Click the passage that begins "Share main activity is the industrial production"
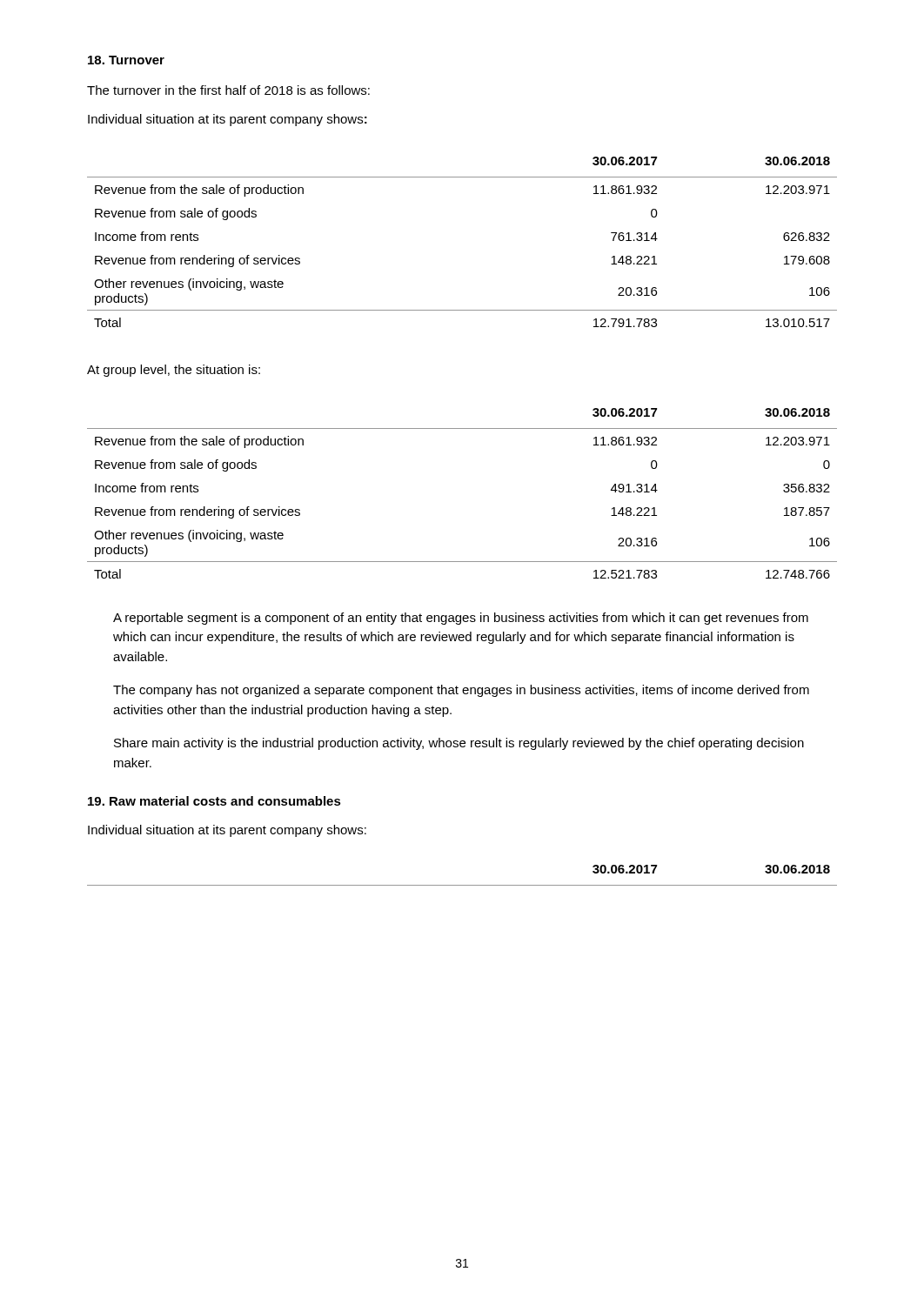The height and width of the screenshot is (1305, 924). pos(459,752)
